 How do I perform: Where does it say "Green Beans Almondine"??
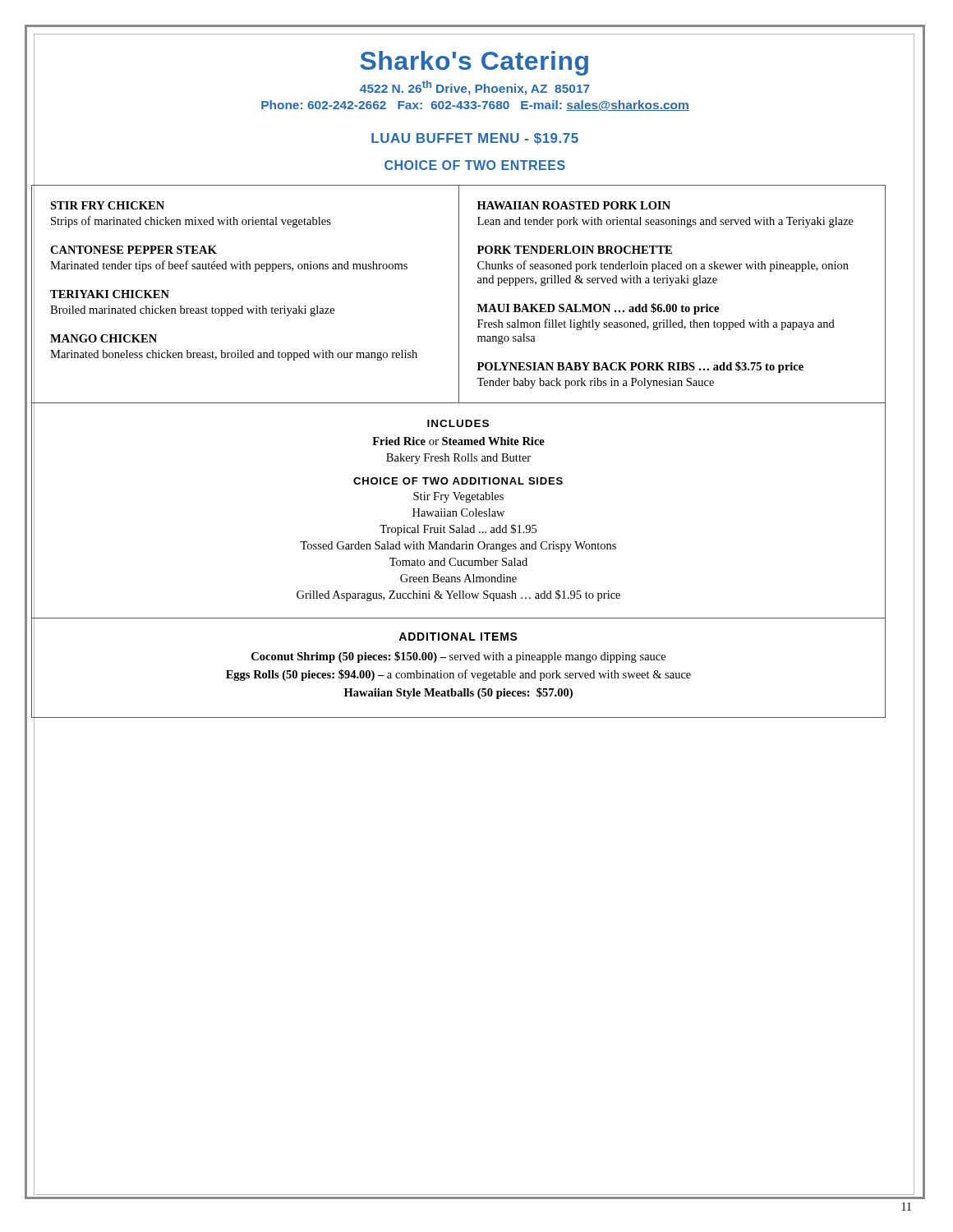click(458, 578)
